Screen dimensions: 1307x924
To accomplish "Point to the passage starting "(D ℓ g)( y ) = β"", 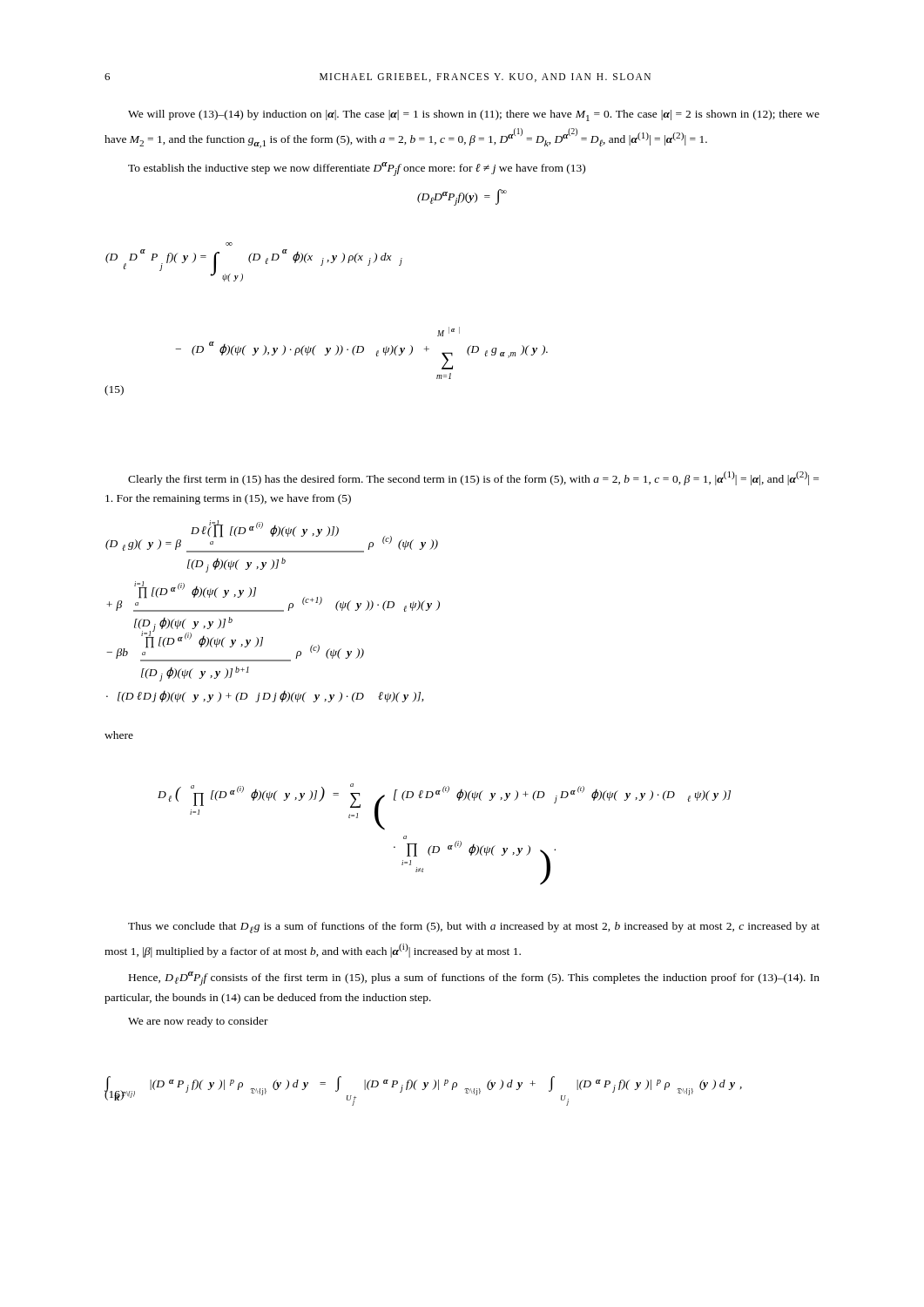I will point(272,536).
